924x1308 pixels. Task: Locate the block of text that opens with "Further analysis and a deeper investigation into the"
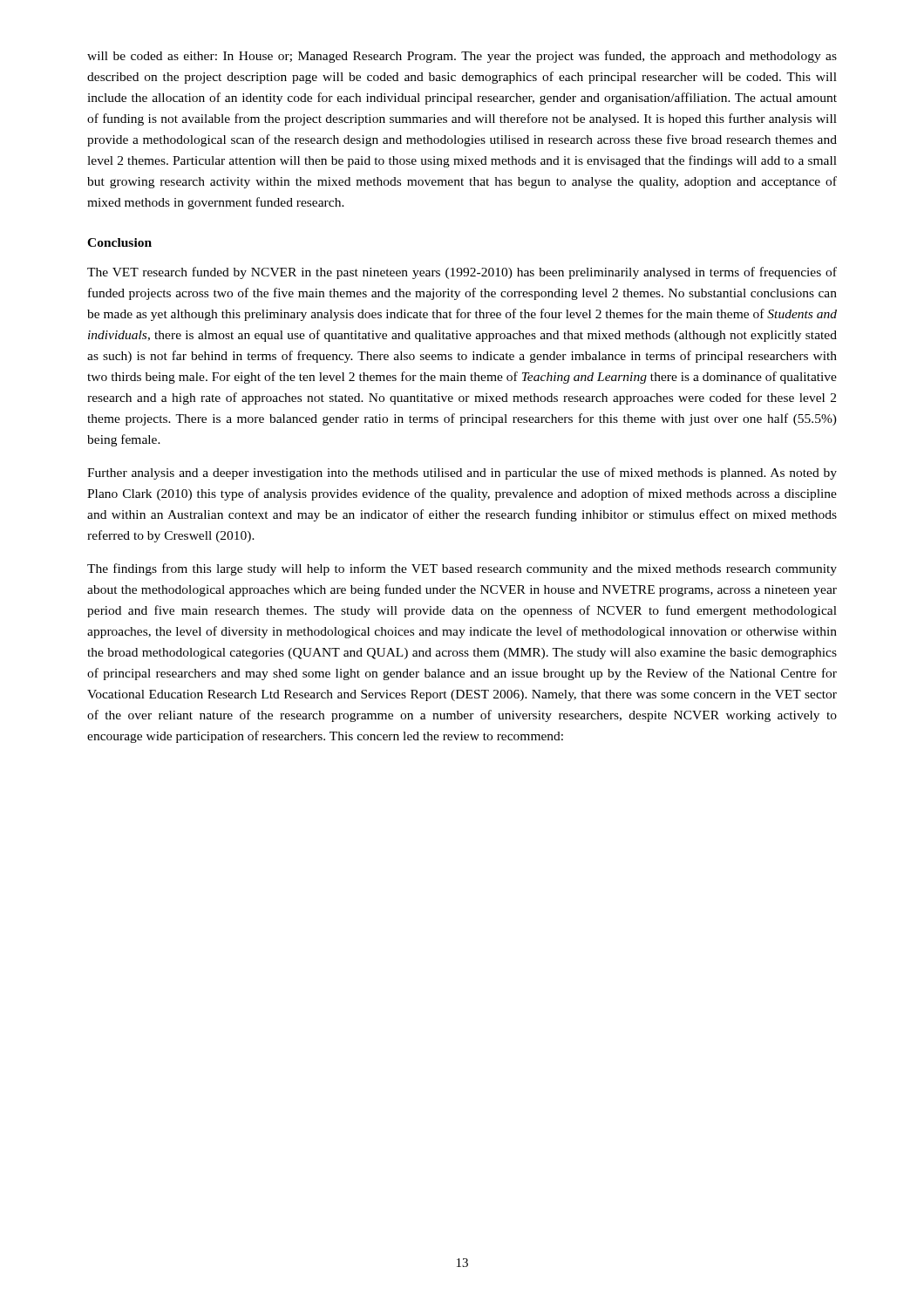[462, 504]
